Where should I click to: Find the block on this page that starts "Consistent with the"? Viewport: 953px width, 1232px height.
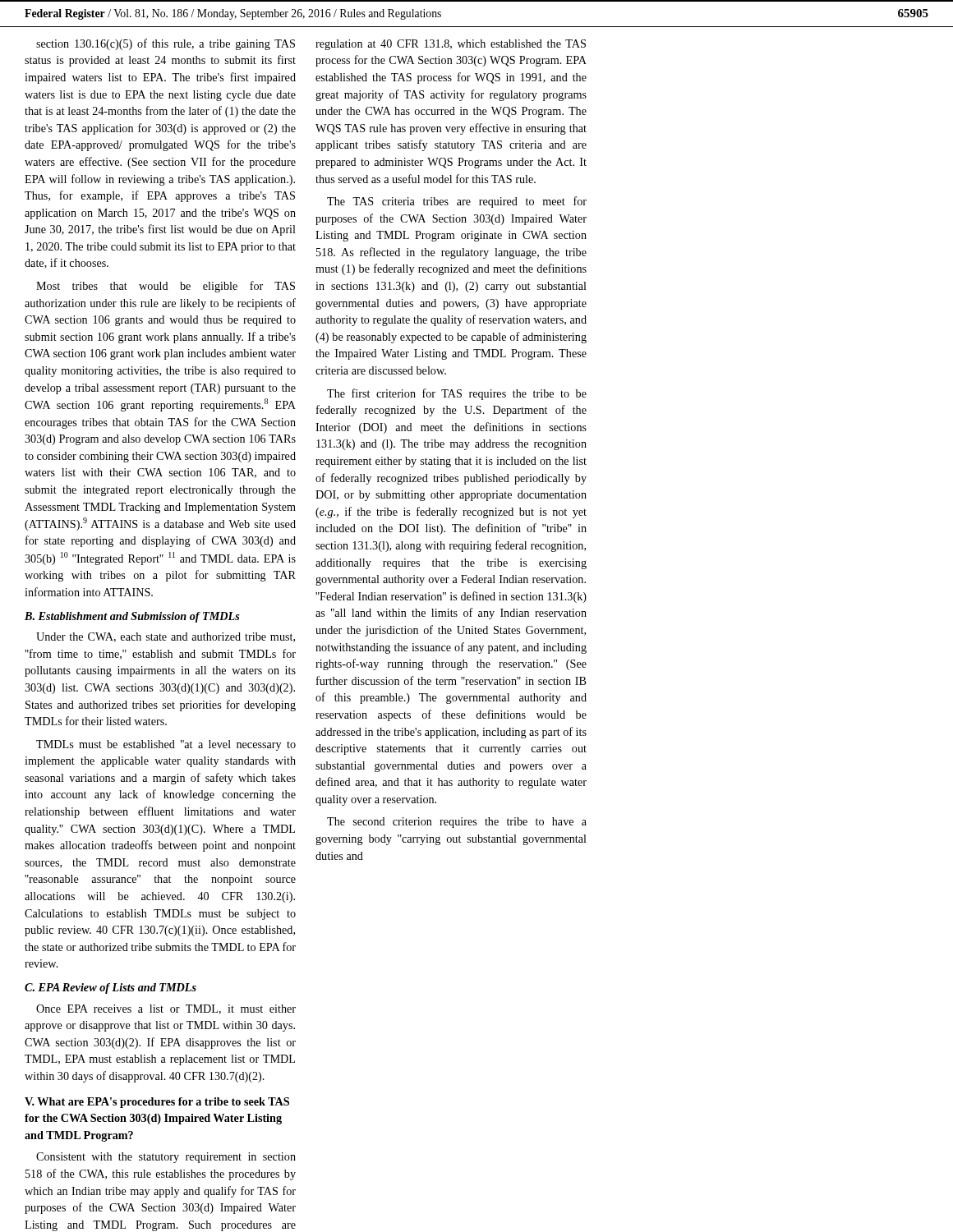click(x=160, y=1190)
